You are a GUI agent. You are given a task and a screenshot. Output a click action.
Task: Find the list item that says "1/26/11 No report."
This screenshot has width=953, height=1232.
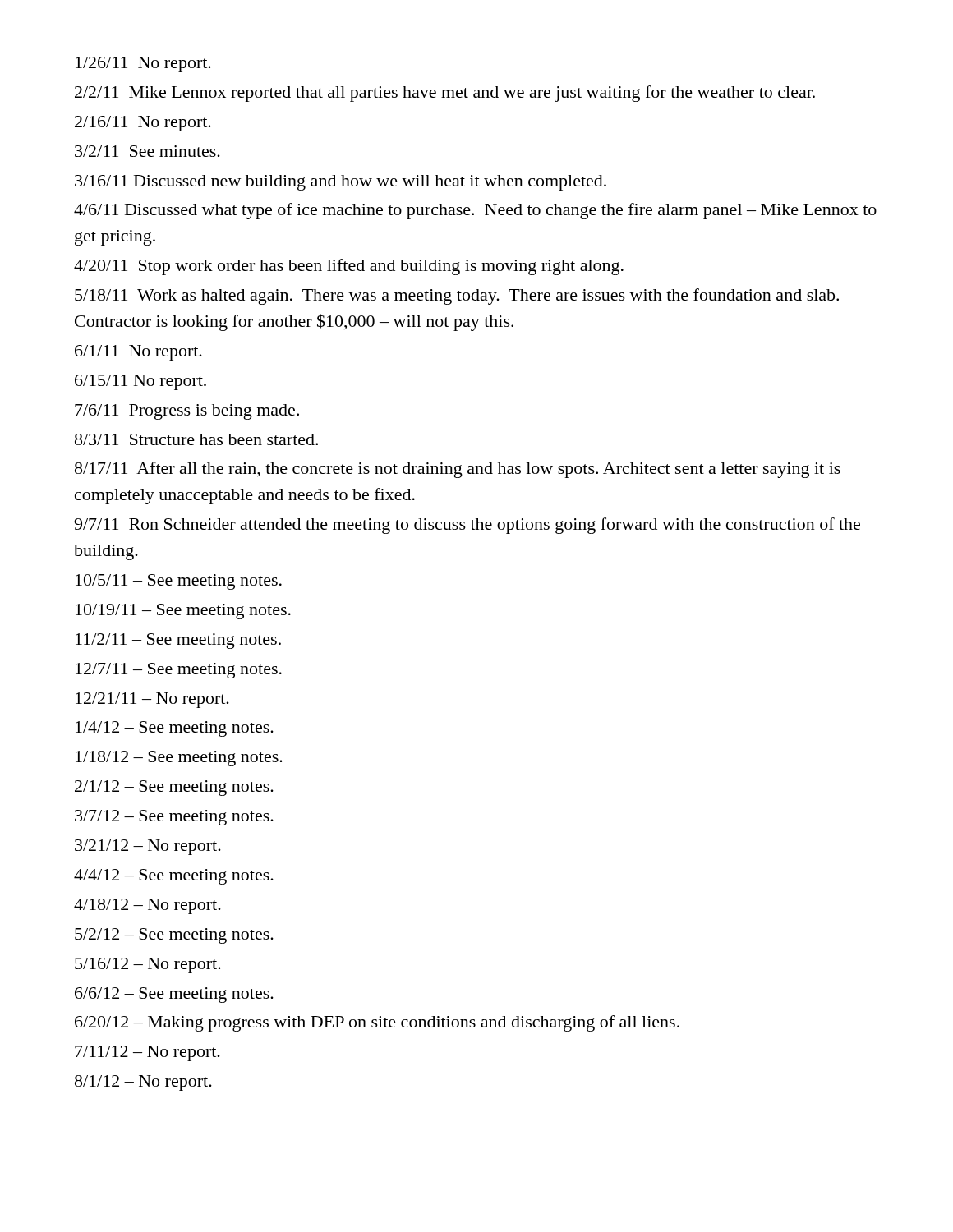[143, 62]
